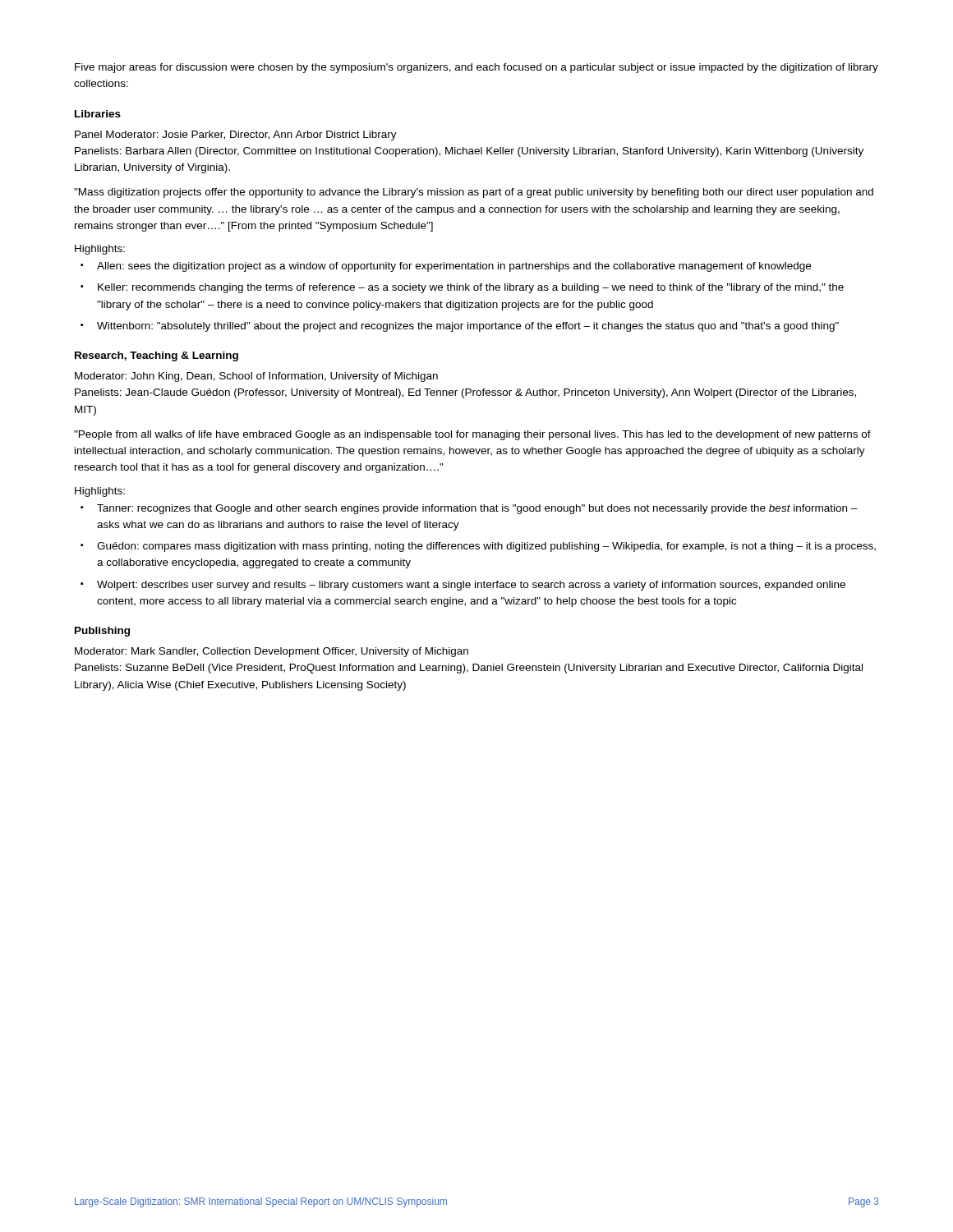Locate the text block that says "Moderator: Mark Sandler, Collection Development"

point(469,667)
